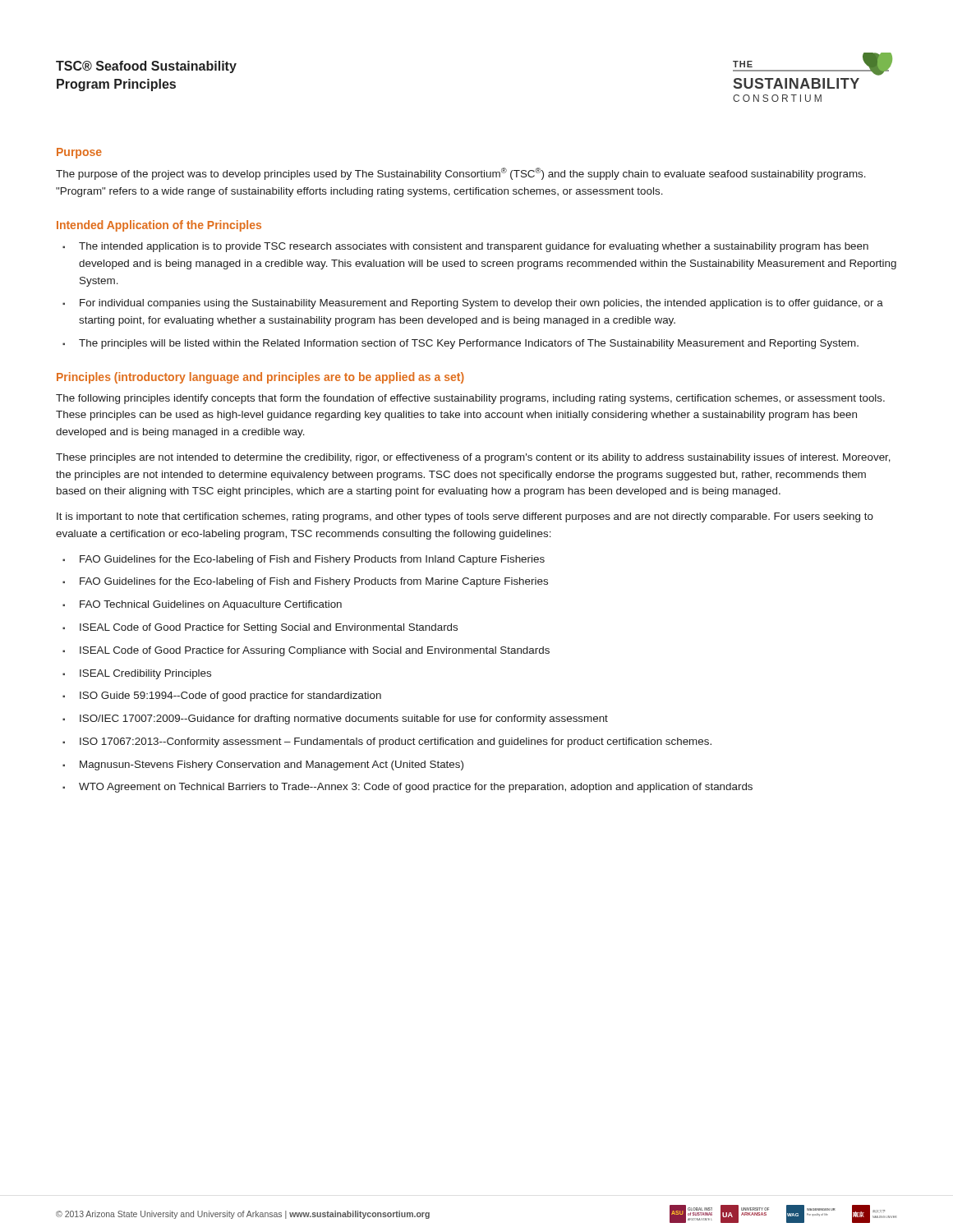Find the list item that reads "▪ ISO Guide"
This screenshot has width=953, height=1232.
222,696
